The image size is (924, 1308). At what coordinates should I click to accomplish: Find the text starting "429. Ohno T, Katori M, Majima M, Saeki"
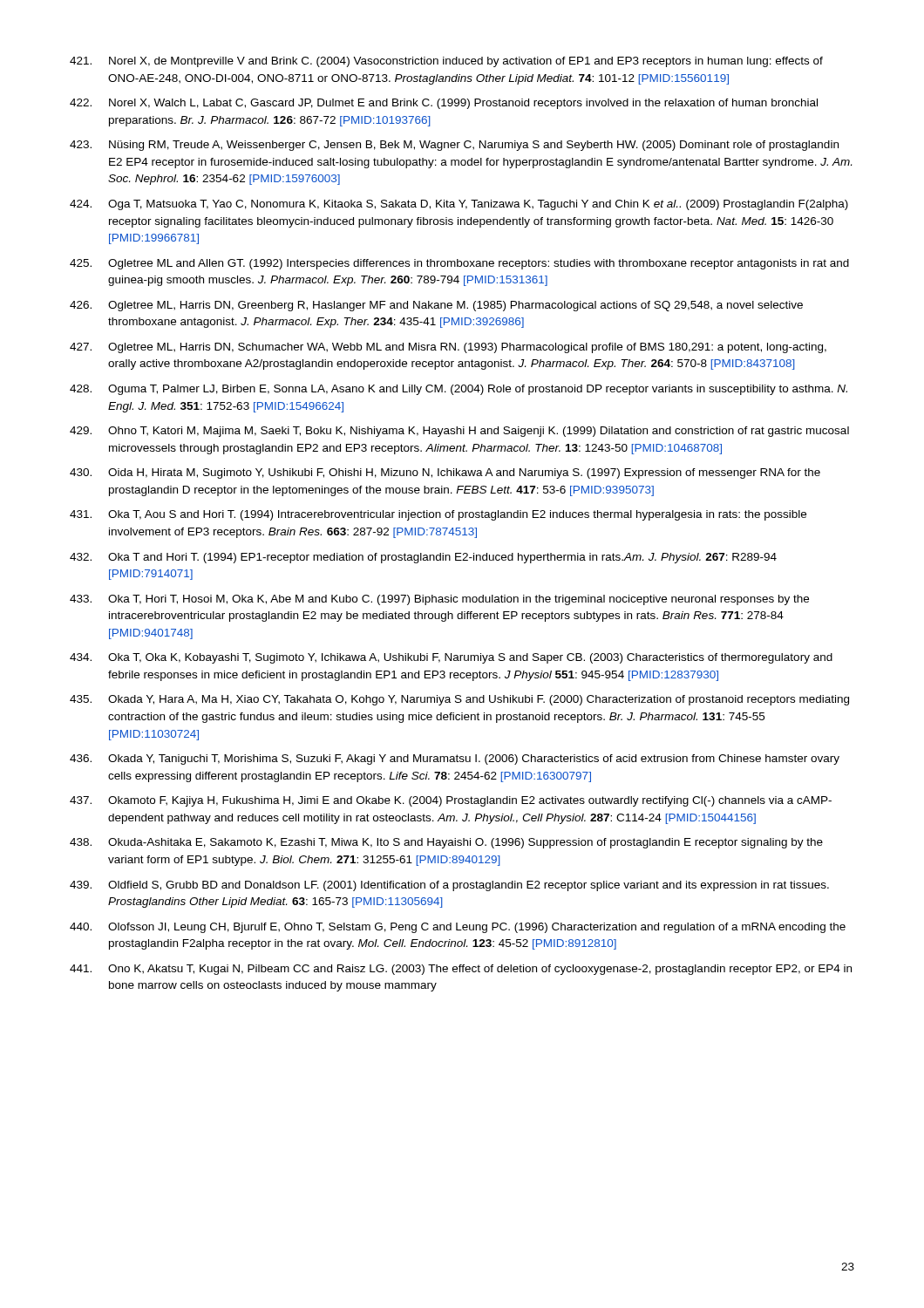coord(462,439)
